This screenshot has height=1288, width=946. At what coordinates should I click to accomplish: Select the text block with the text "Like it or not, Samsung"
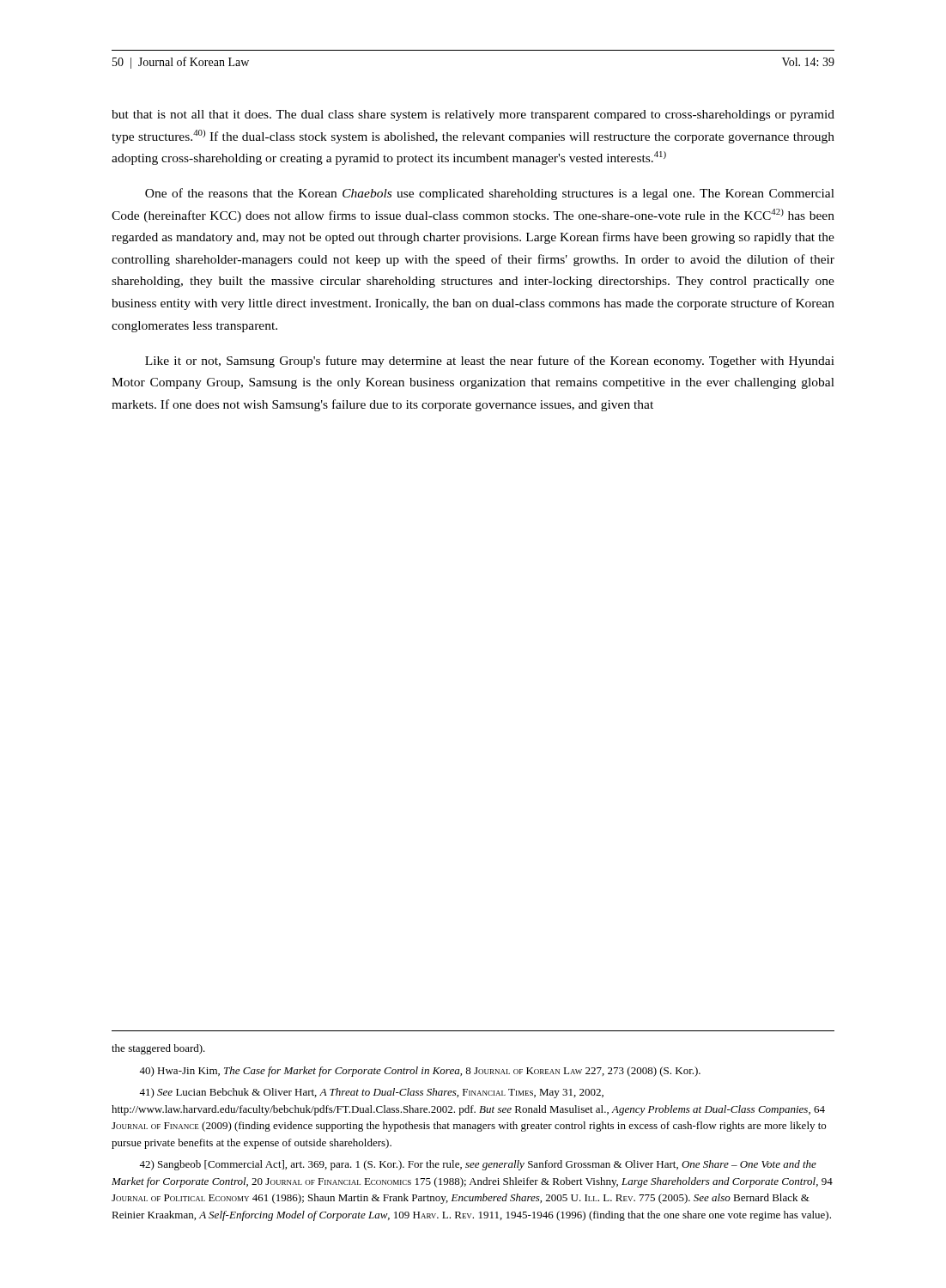(x=473, y=382)
